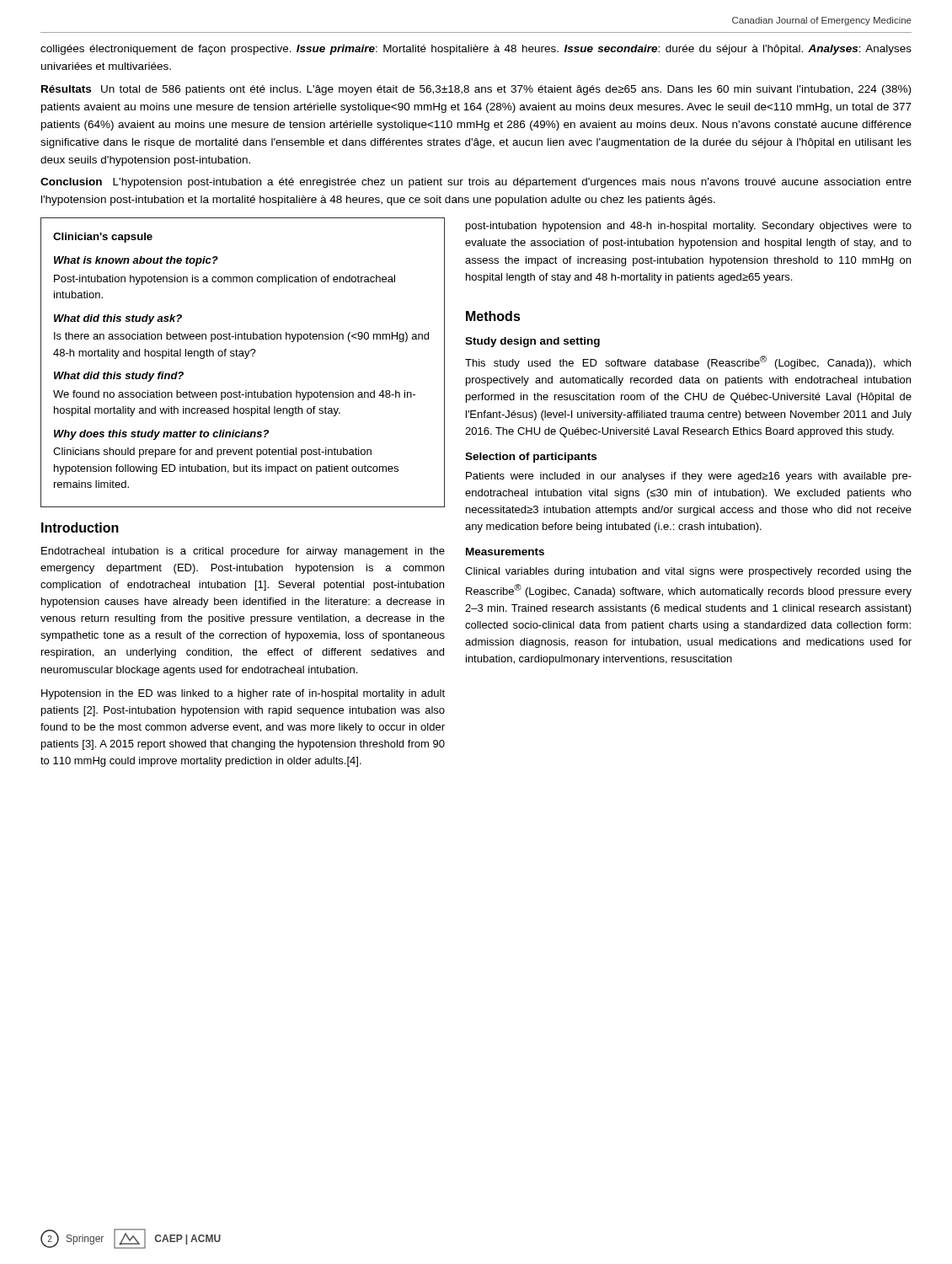This screenshot has height=1264, width=952.
Task: Click the passage that begins "colligées électroniquement de façon prospective. Issue primaire: Mortalité"
Action: (x=476, y=58)
